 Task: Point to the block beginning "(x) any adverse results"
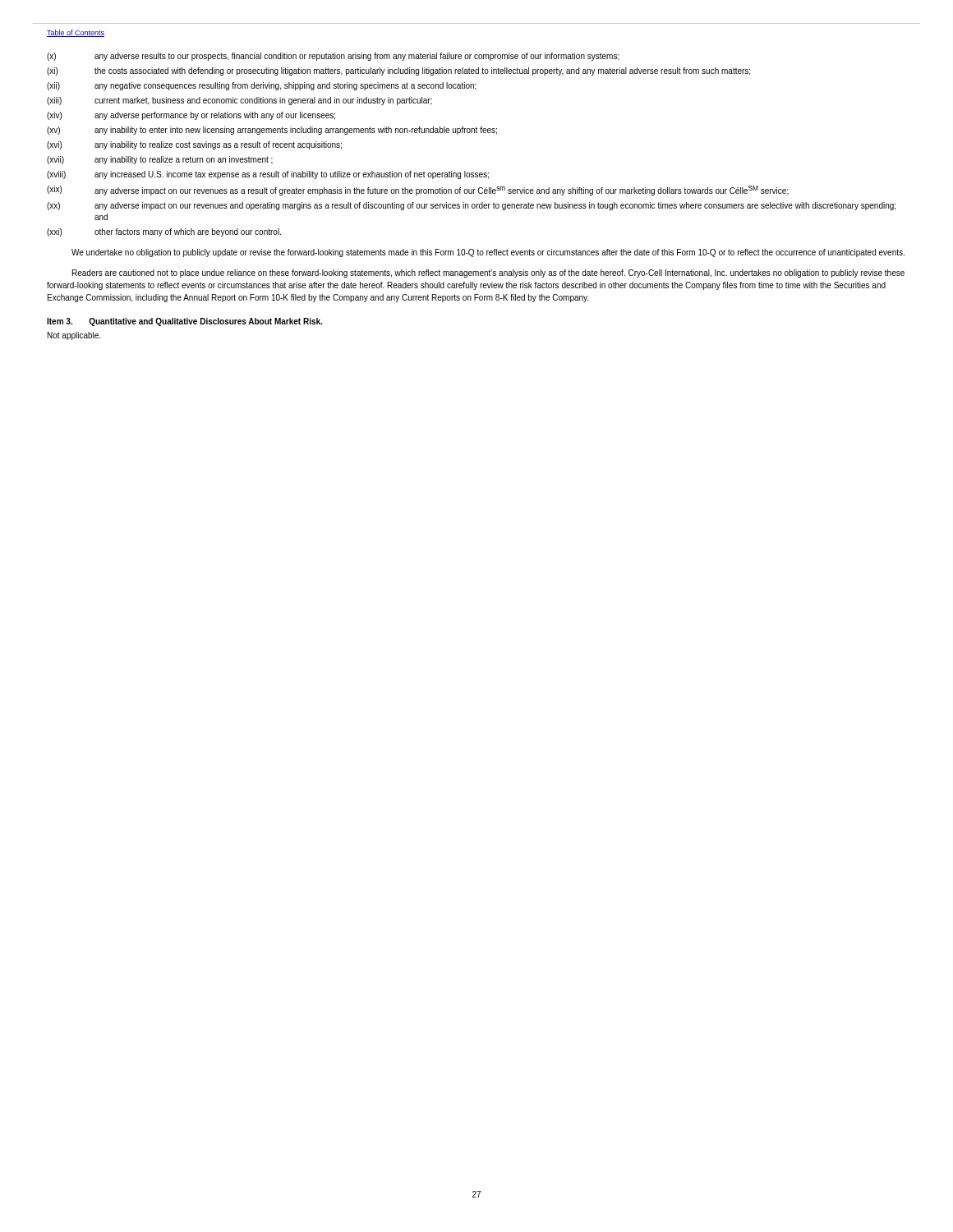coord(476,57)
